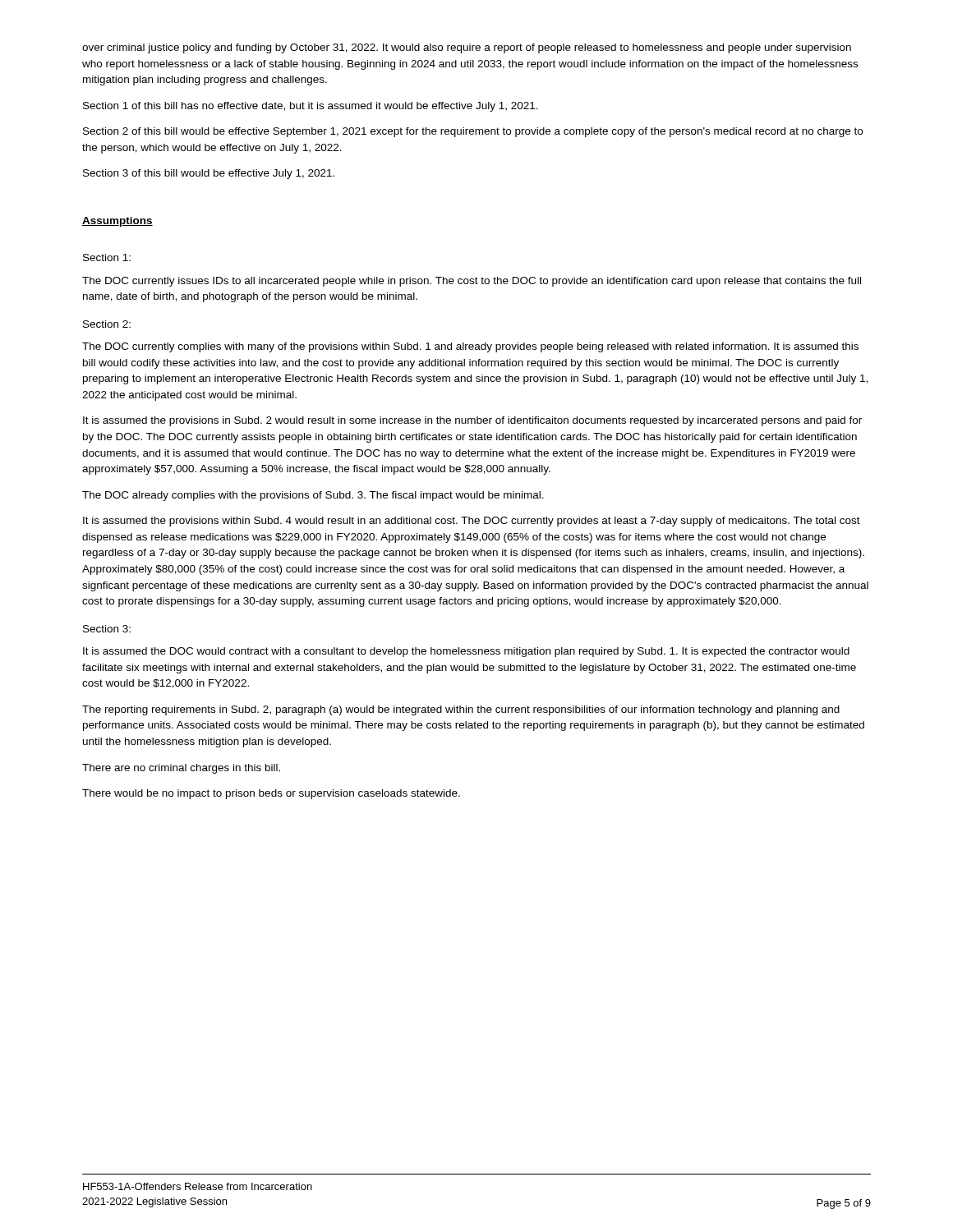
Task: Select the block starting "It is assumed the provisions in Subd. 2"
Action: [472, 445]
